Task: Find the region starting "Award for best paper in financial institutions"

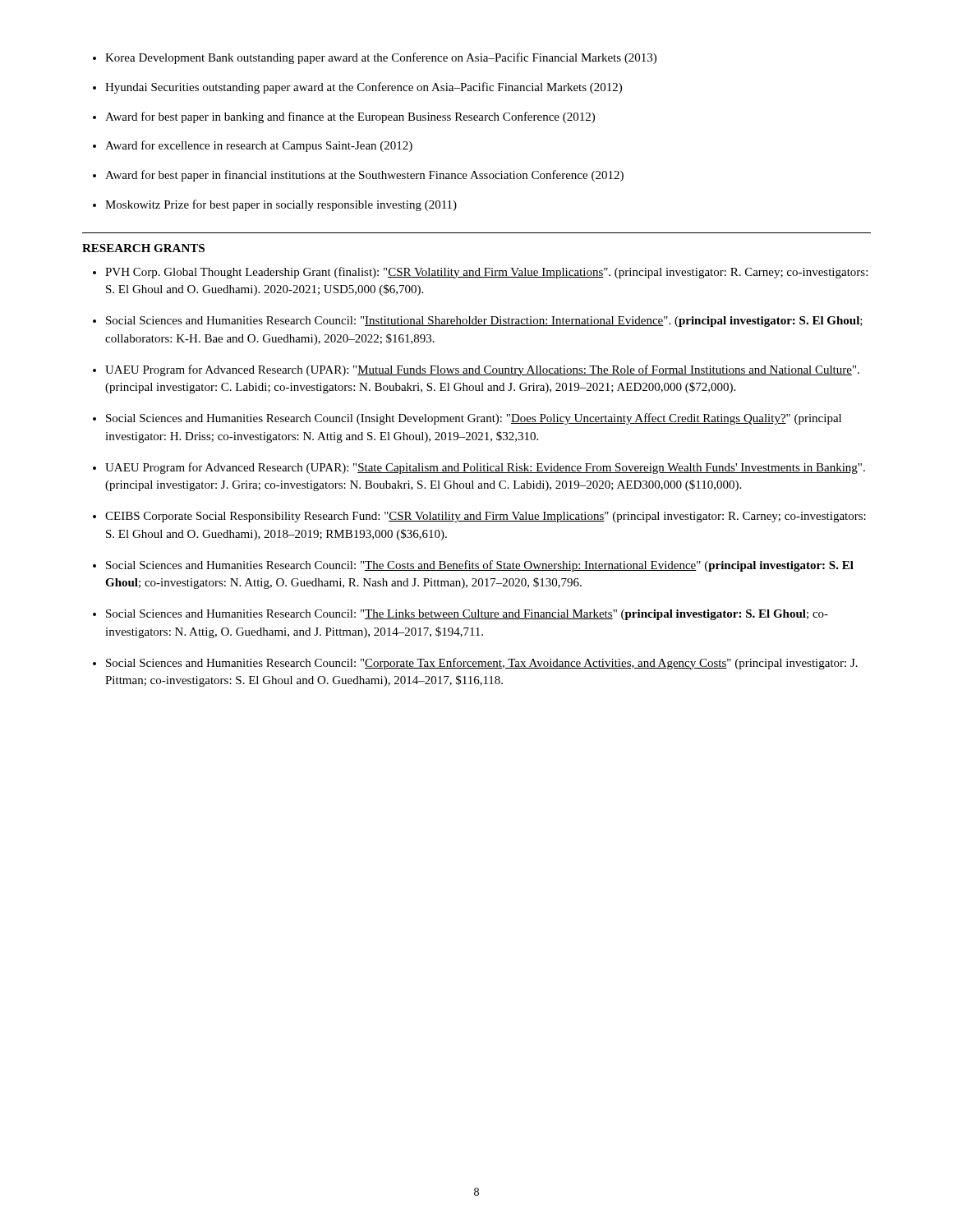Action: [488, 176]
